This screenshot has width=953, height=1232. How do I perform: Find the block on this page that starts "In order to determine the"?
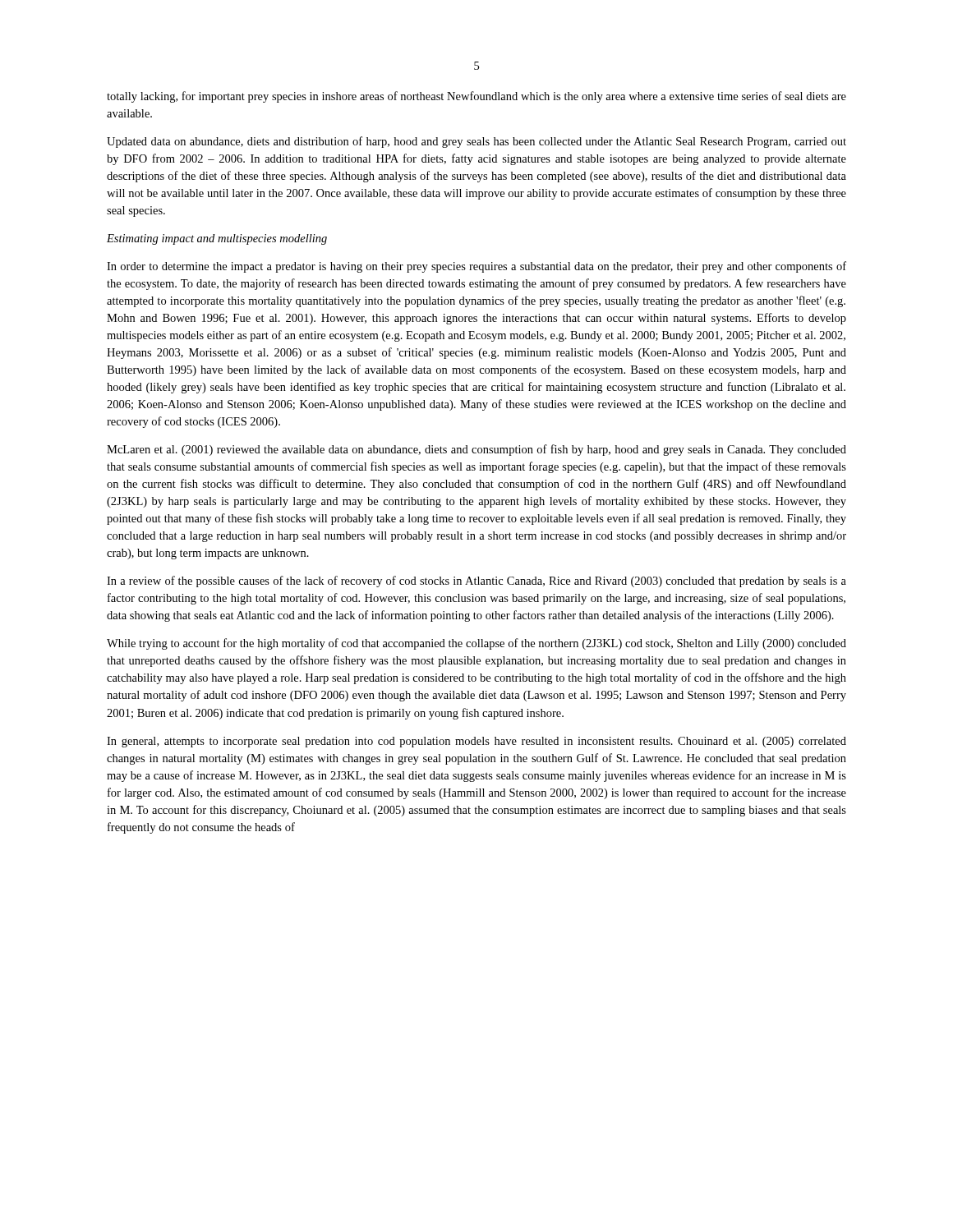tap(476, 344)
